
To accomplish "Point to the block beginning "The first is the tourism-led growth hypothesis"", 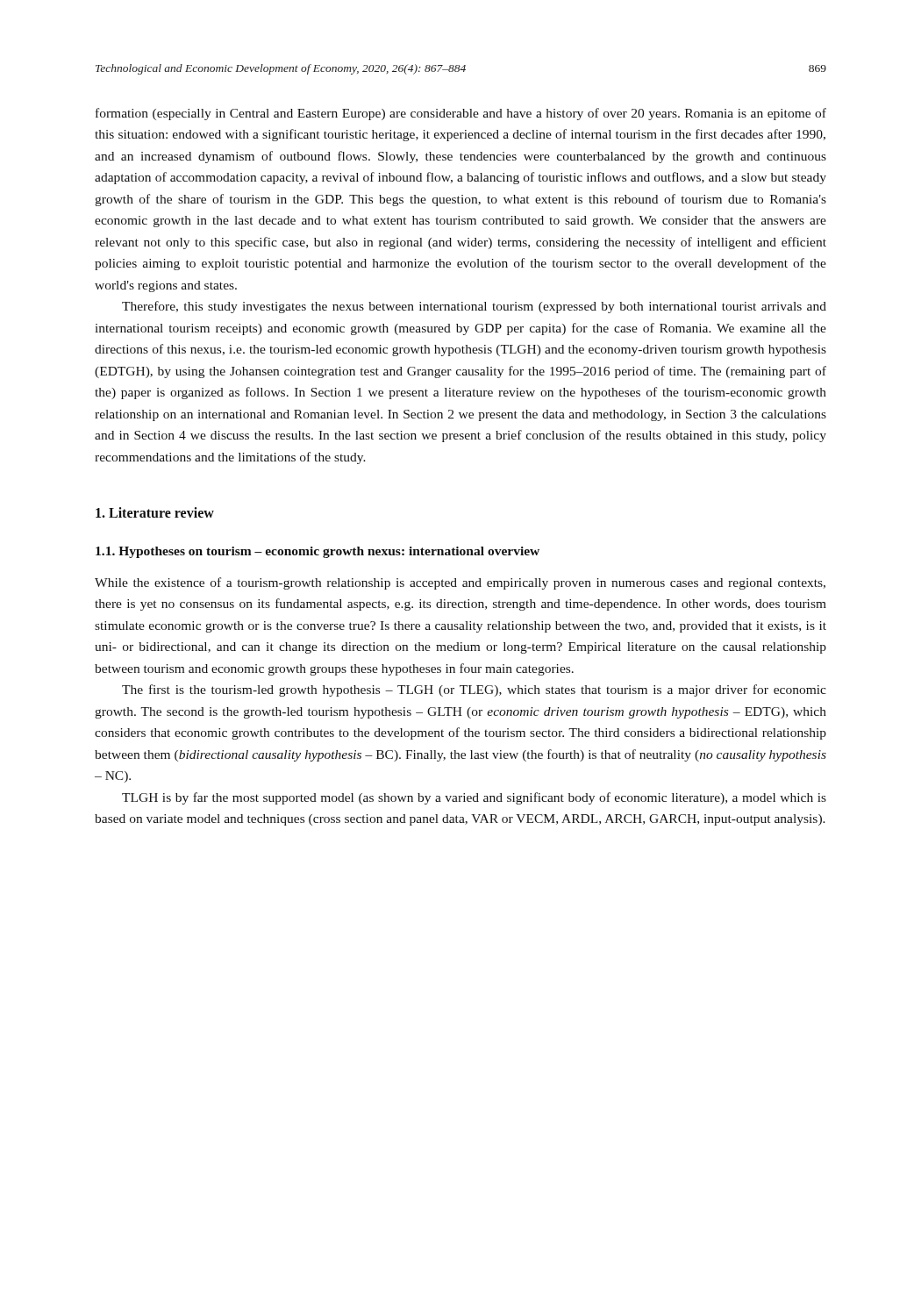I will [460, 733].
